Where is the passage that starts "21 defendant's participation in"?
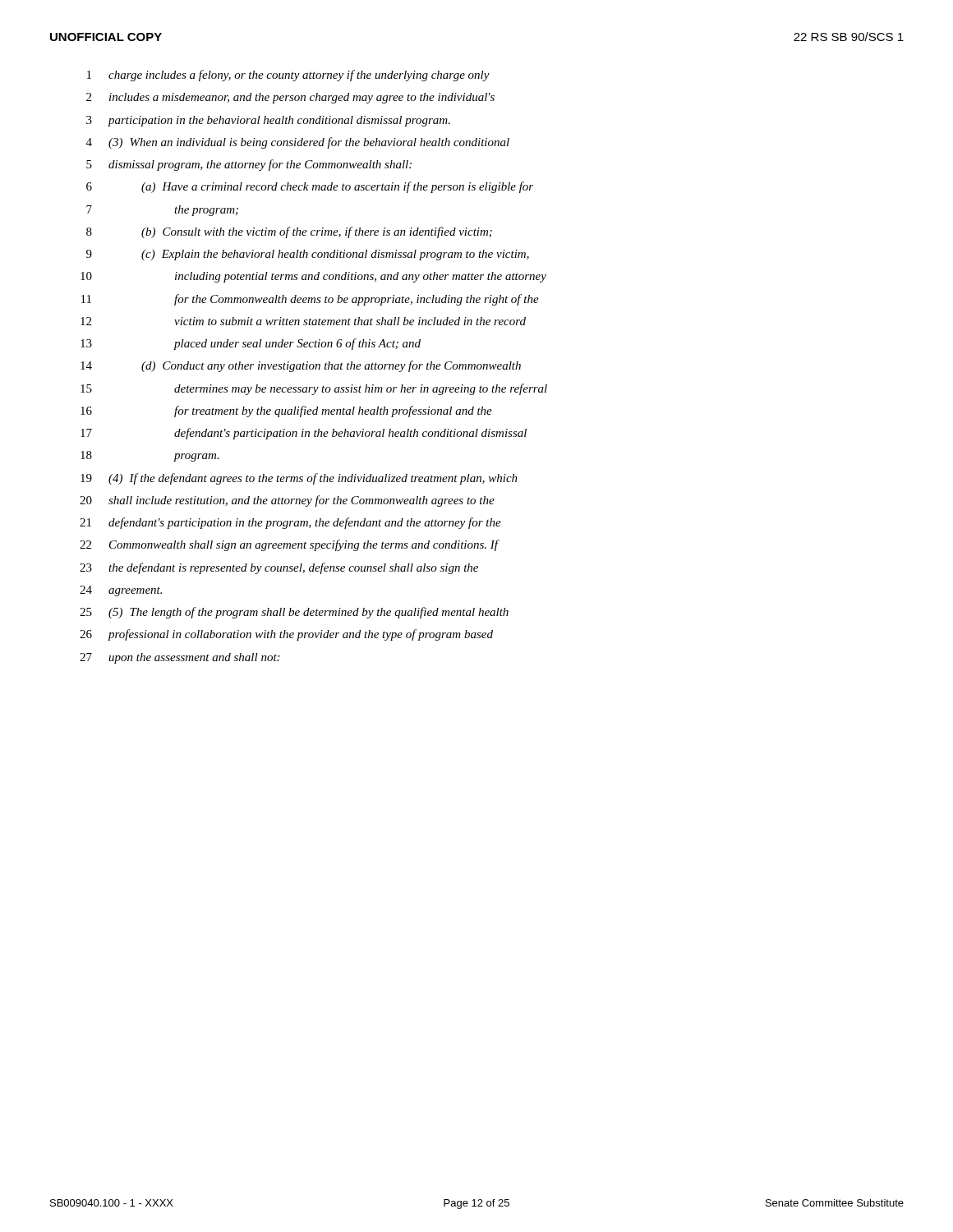The height and width of the screenshot is (1232, 953). pos(476,523)
